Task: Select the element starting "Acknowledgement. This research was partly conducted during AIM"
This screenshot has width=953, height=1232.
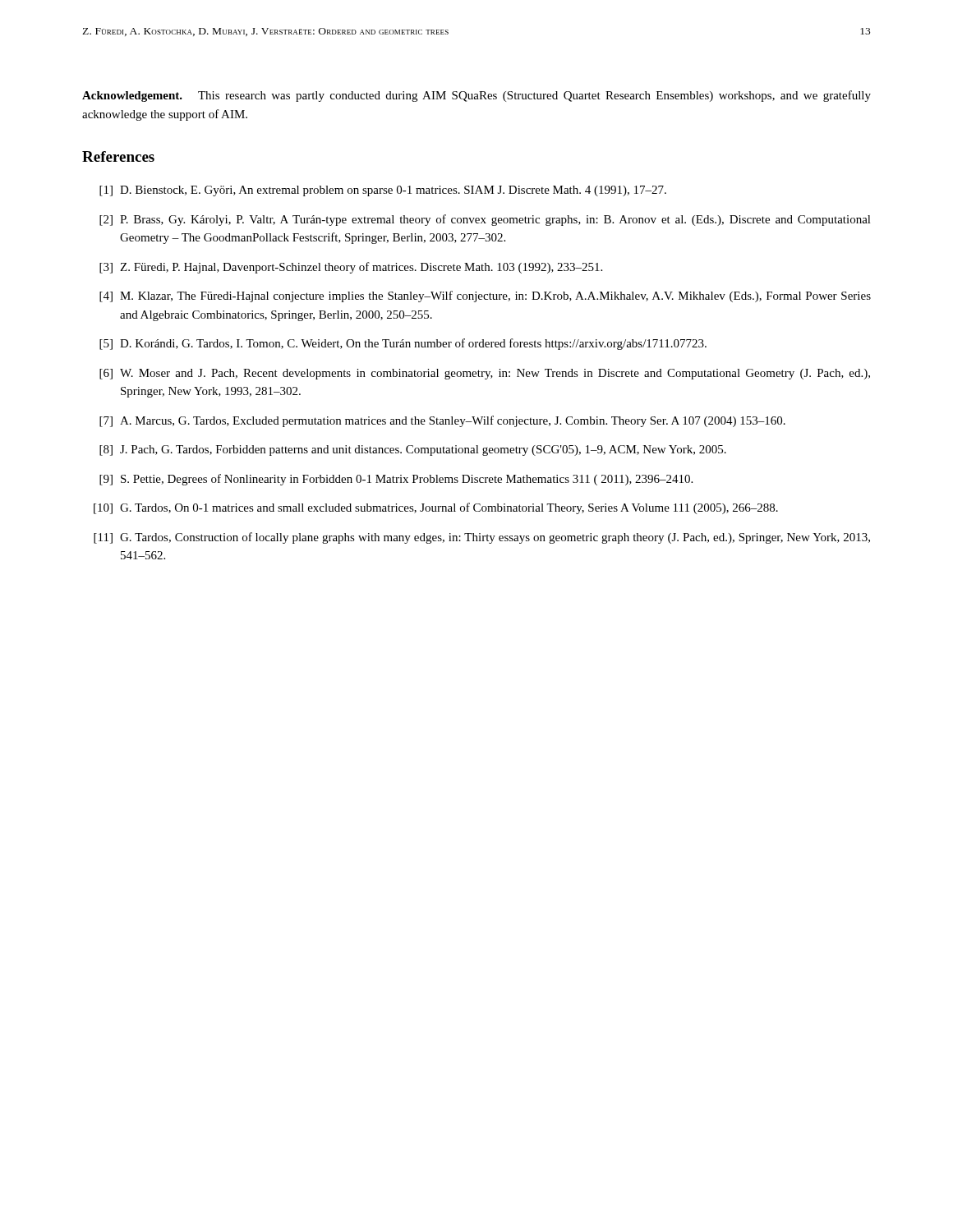Action: click(476, 105)
